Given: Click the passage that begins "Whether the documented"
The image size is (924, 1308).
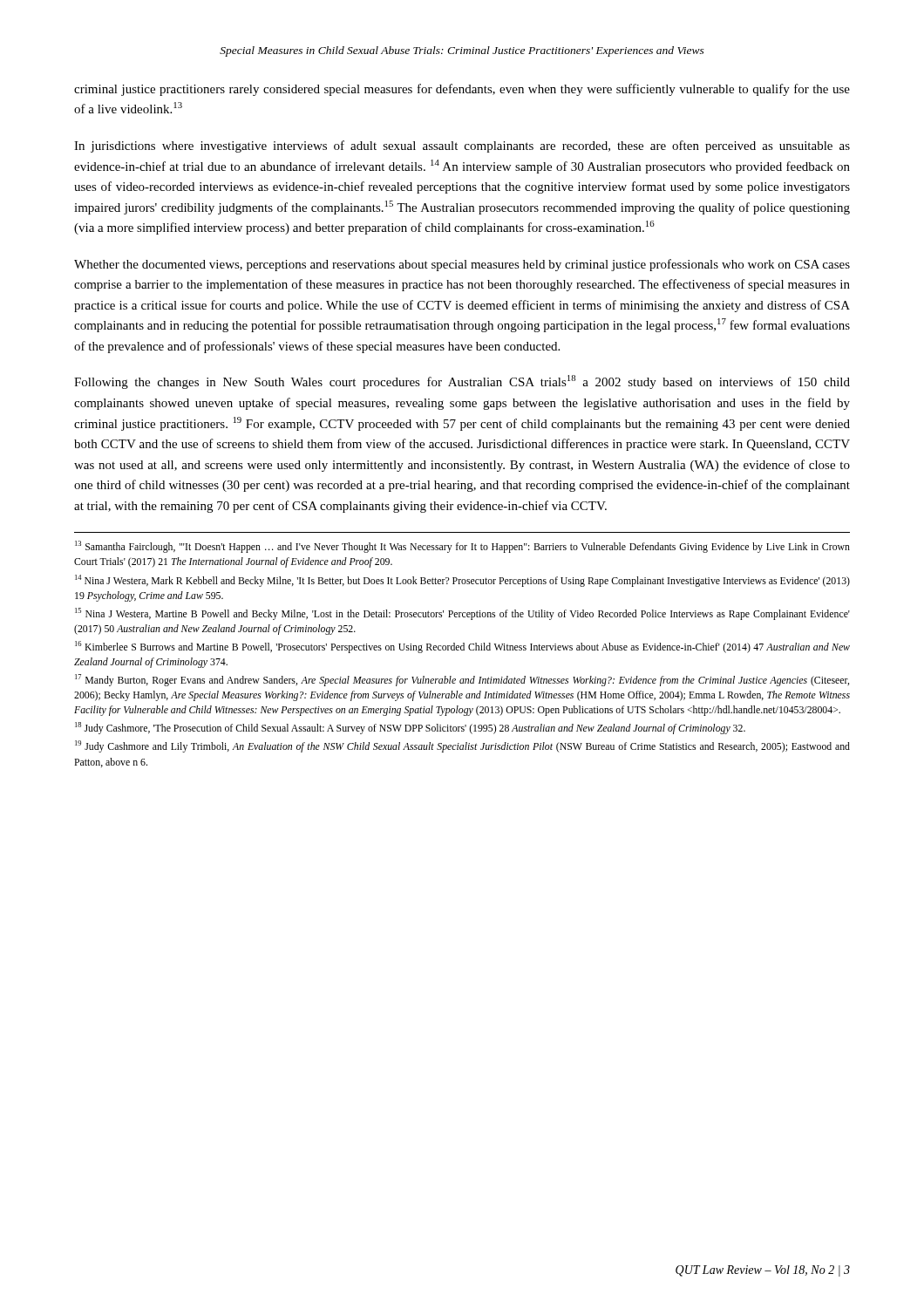Looking at the screenshot, I should [462, 305].
